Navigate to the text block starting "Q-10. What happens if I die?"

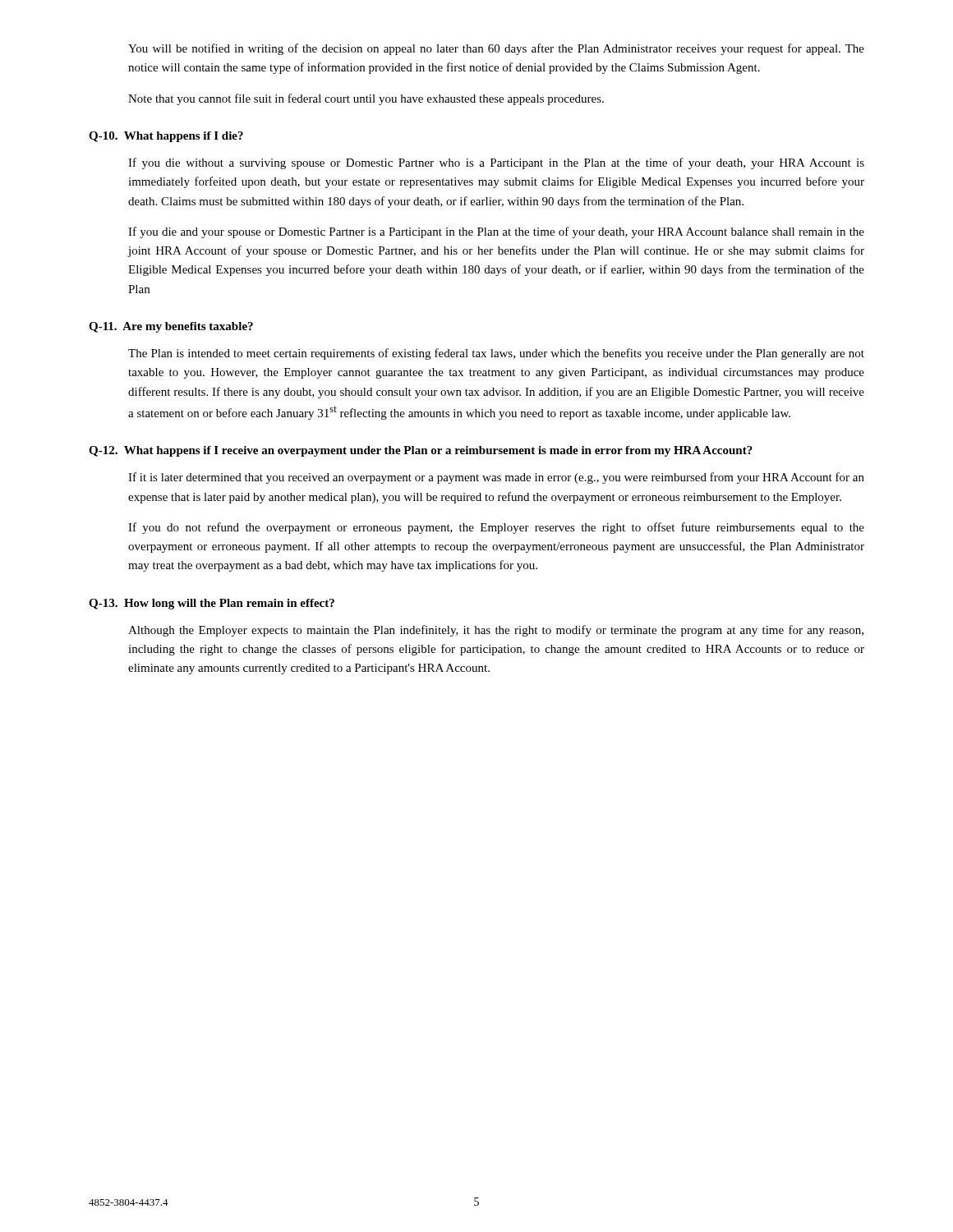[166, 135]
